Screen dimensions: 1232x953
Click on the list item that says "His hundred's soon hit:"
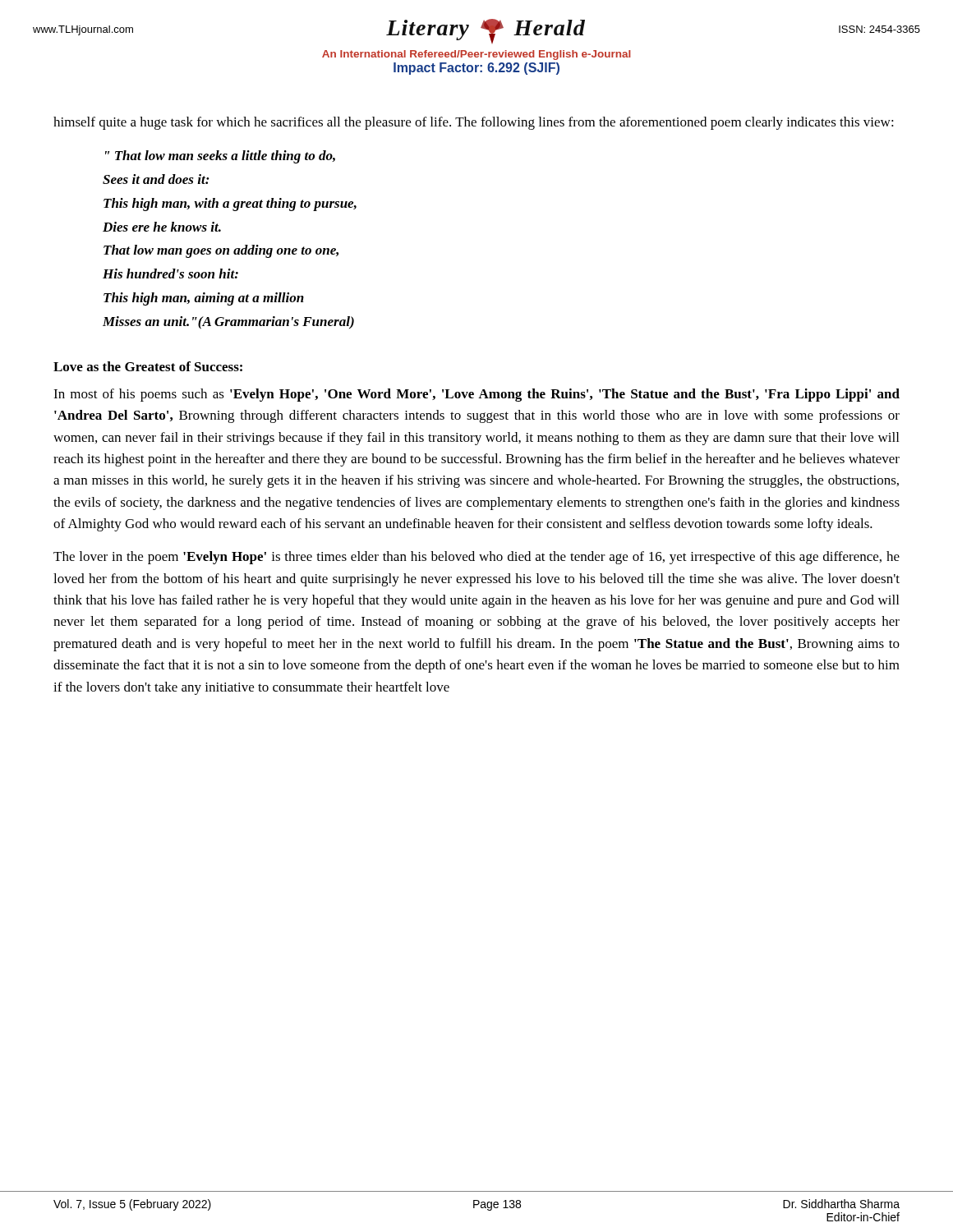click(171, 274)
